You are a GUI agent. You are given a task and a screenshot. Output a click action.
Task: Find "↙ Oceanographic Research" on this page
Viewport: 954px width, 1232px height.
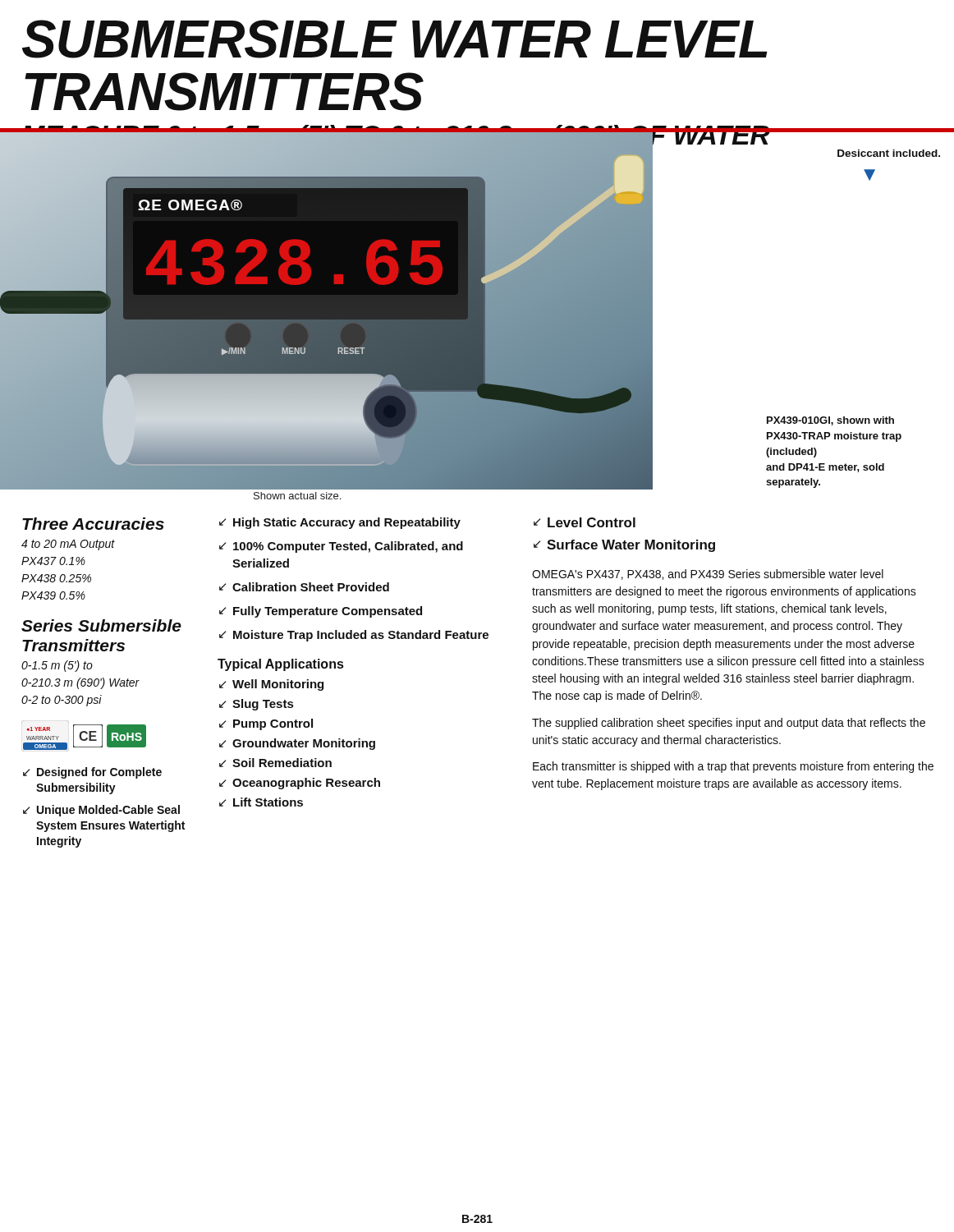point(299,782)
